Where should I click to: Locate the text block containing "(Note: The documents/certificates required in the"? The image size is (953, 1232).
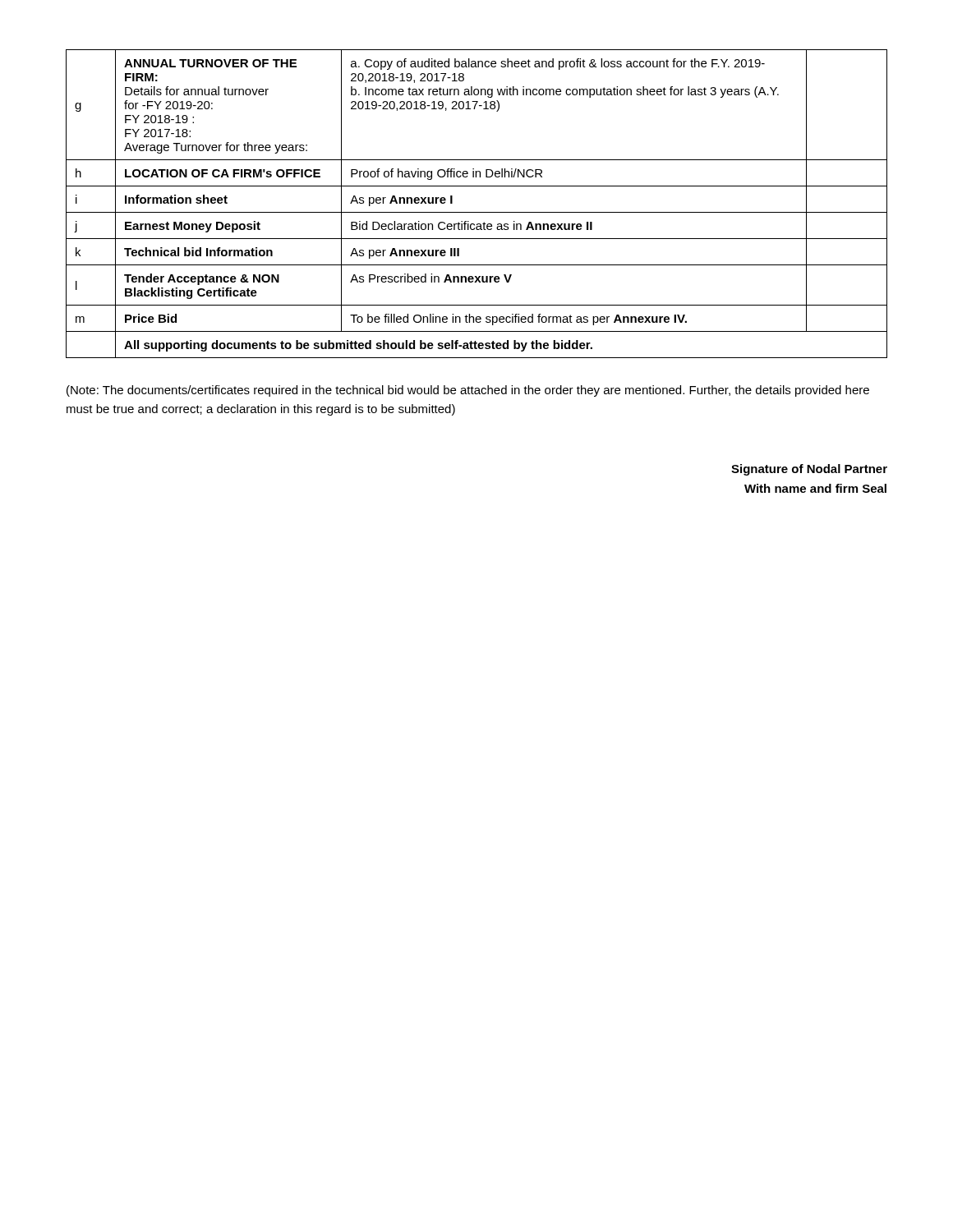468,399
